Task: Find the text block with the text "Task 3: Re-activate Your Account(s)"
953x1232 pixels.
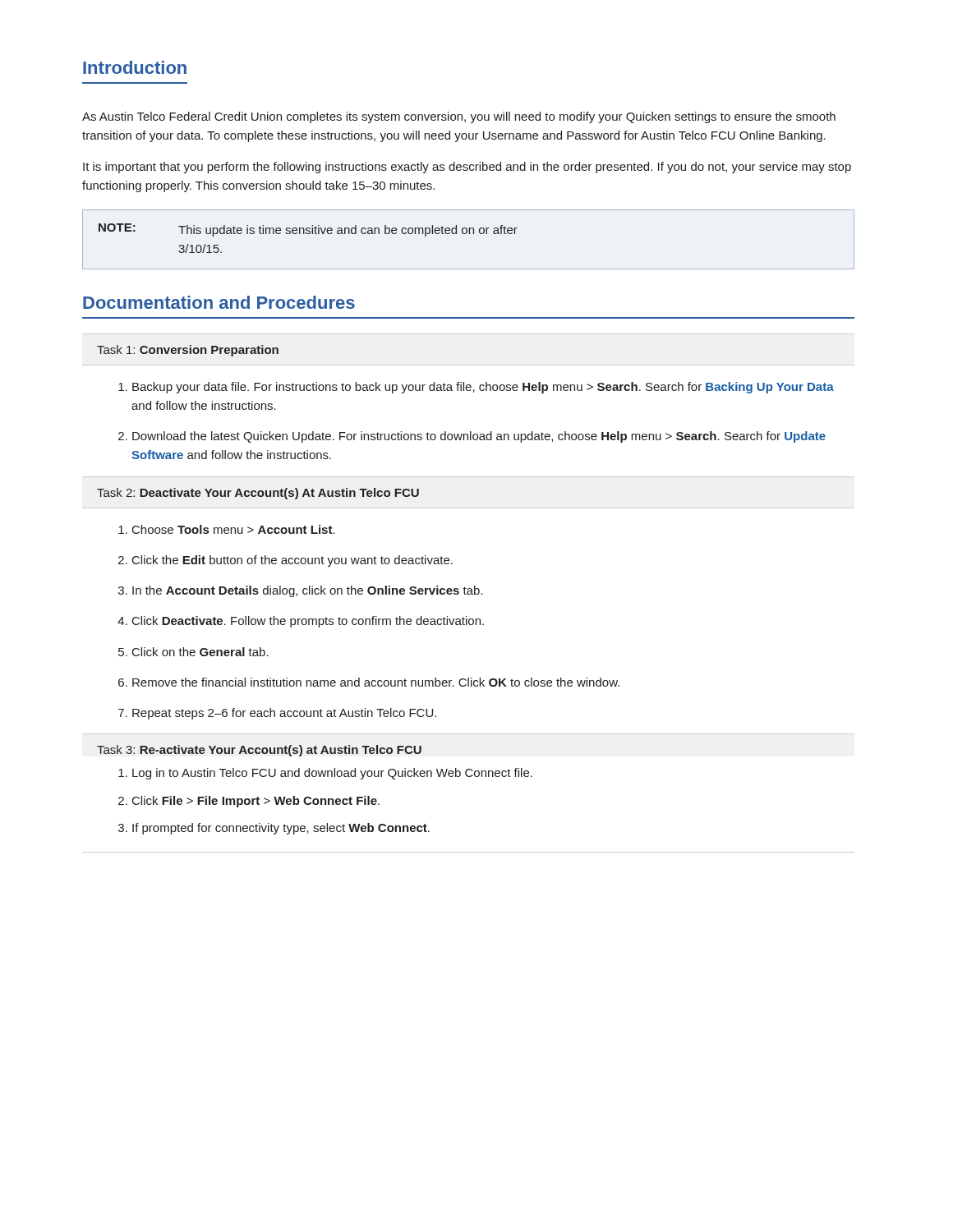Action: pos(259,750)
